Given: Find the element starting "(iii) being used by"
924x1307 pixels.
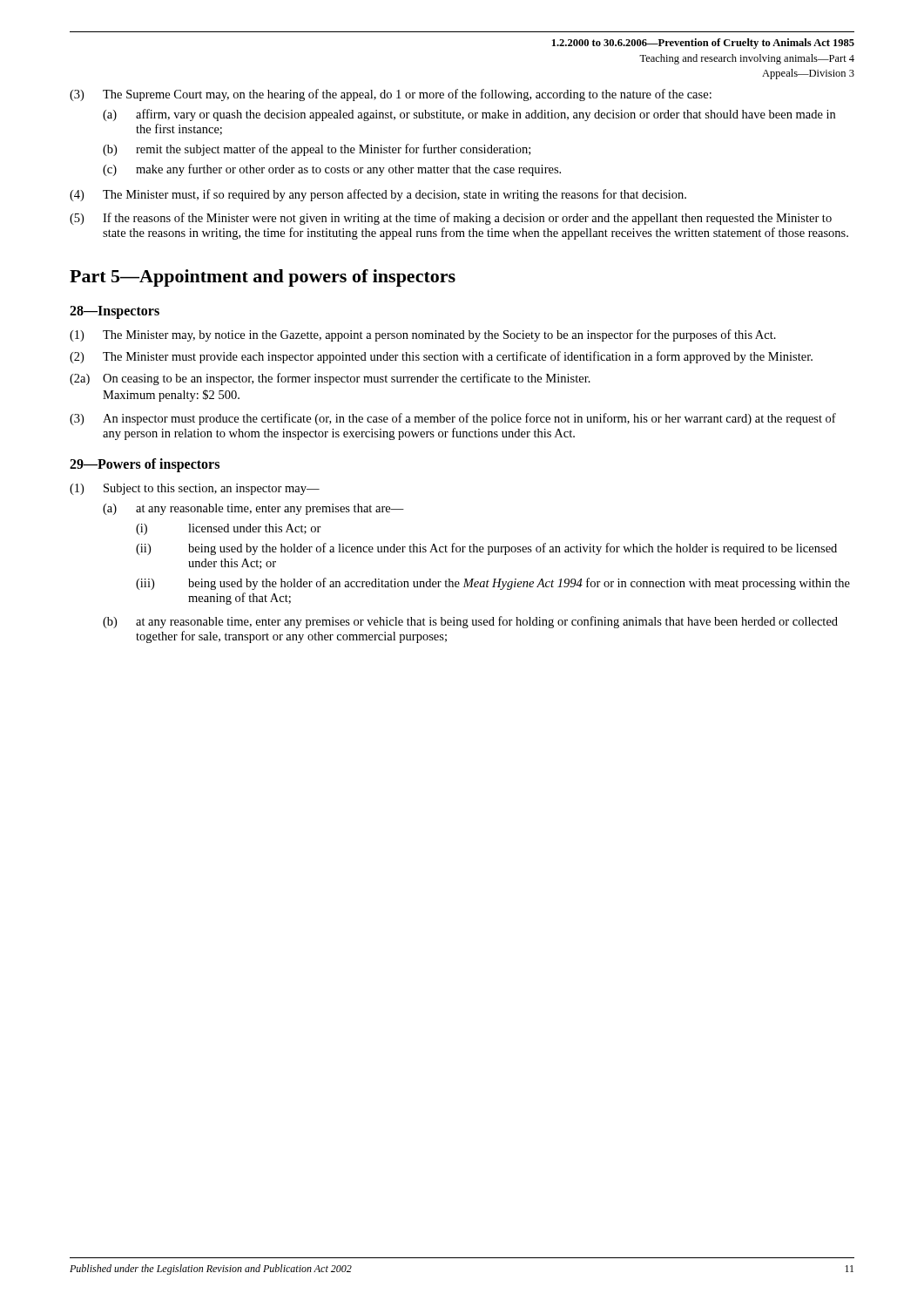Looking at the screenshot, I should tap(495, 591).
